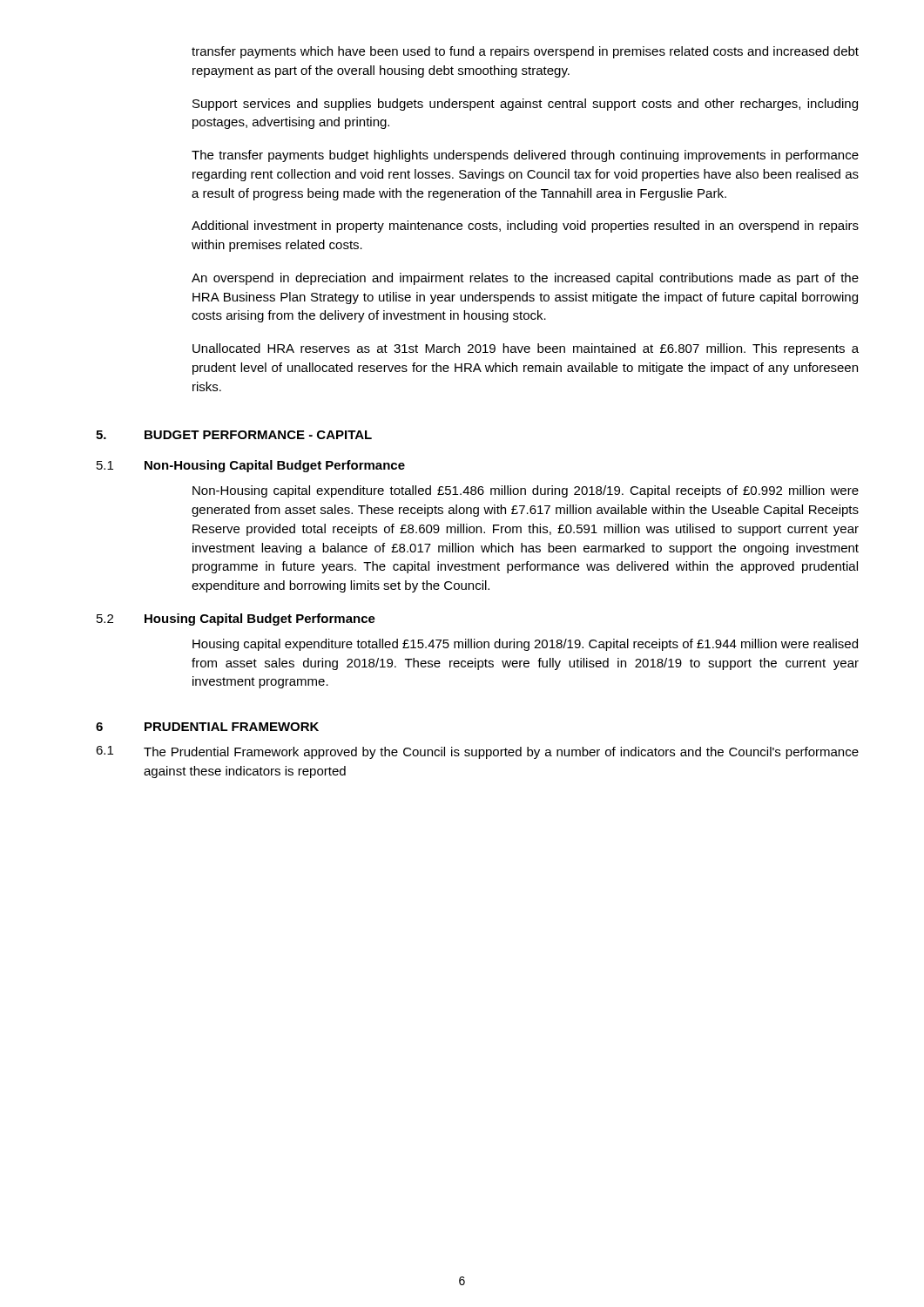Viewport: 924px width, 1307px height.
Task: Click on the section header containing "6 PRUDENTIAL FRAMEWORK"
Action: [207, 726]
